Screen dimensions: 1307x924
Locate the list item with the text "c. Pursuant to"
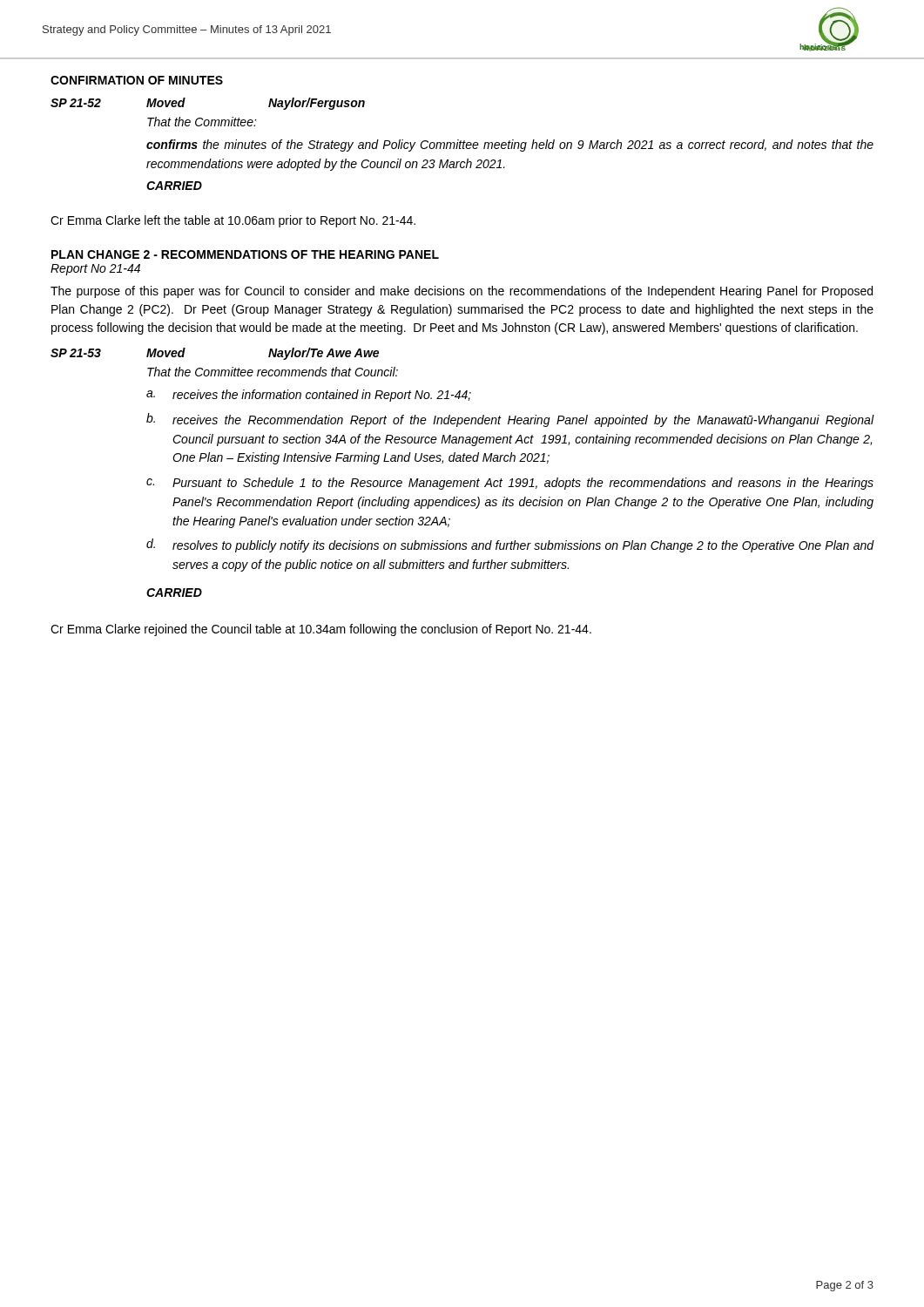point(510,502)
